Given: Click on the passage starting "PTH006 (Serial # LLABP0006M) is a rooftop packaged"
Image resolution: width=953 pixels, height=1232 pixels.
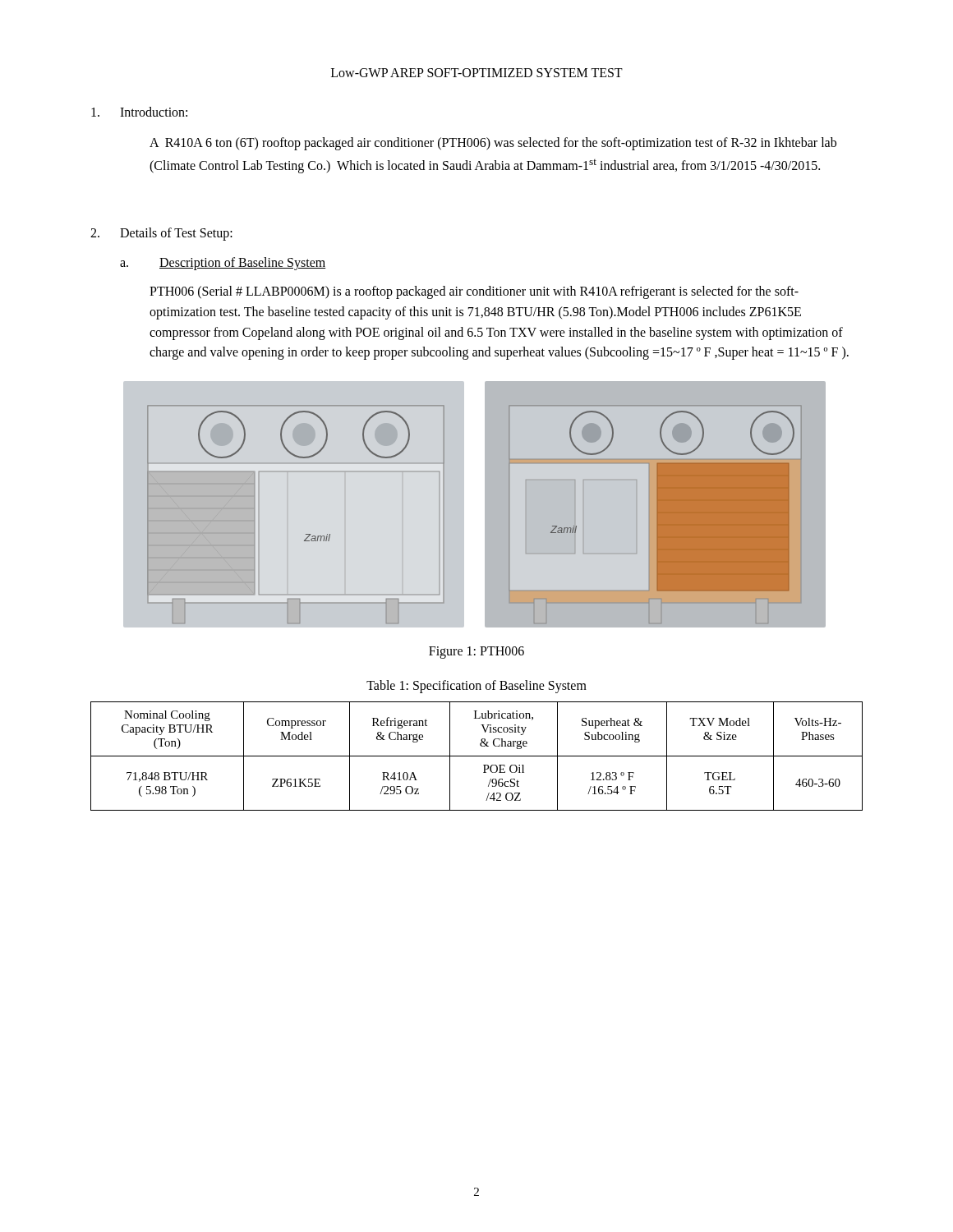Looking at the screenshot, I should (499, 322).
